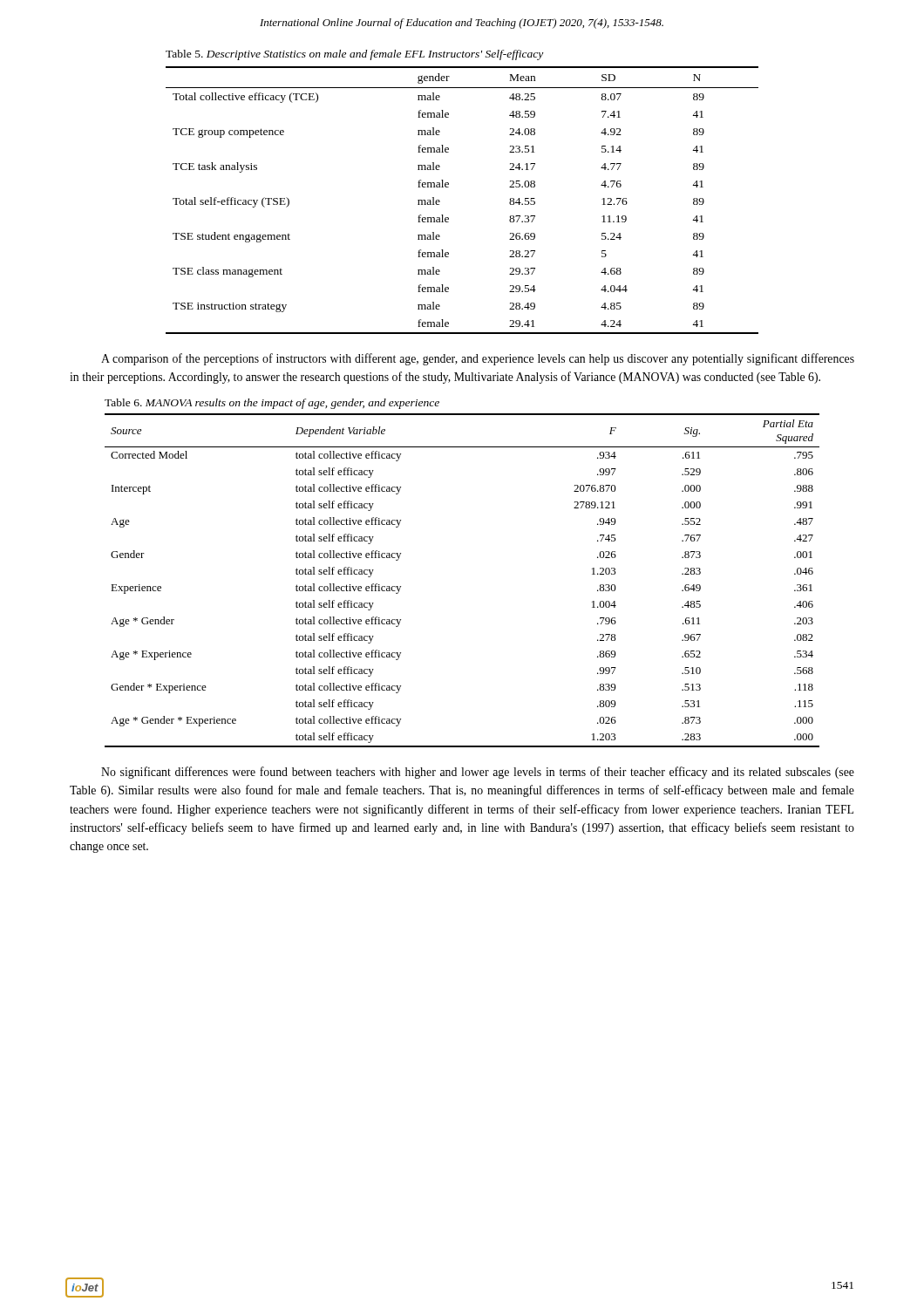
Task: Find the text block that reads "No significant differences were found between"
Action: tap(462, 809)
